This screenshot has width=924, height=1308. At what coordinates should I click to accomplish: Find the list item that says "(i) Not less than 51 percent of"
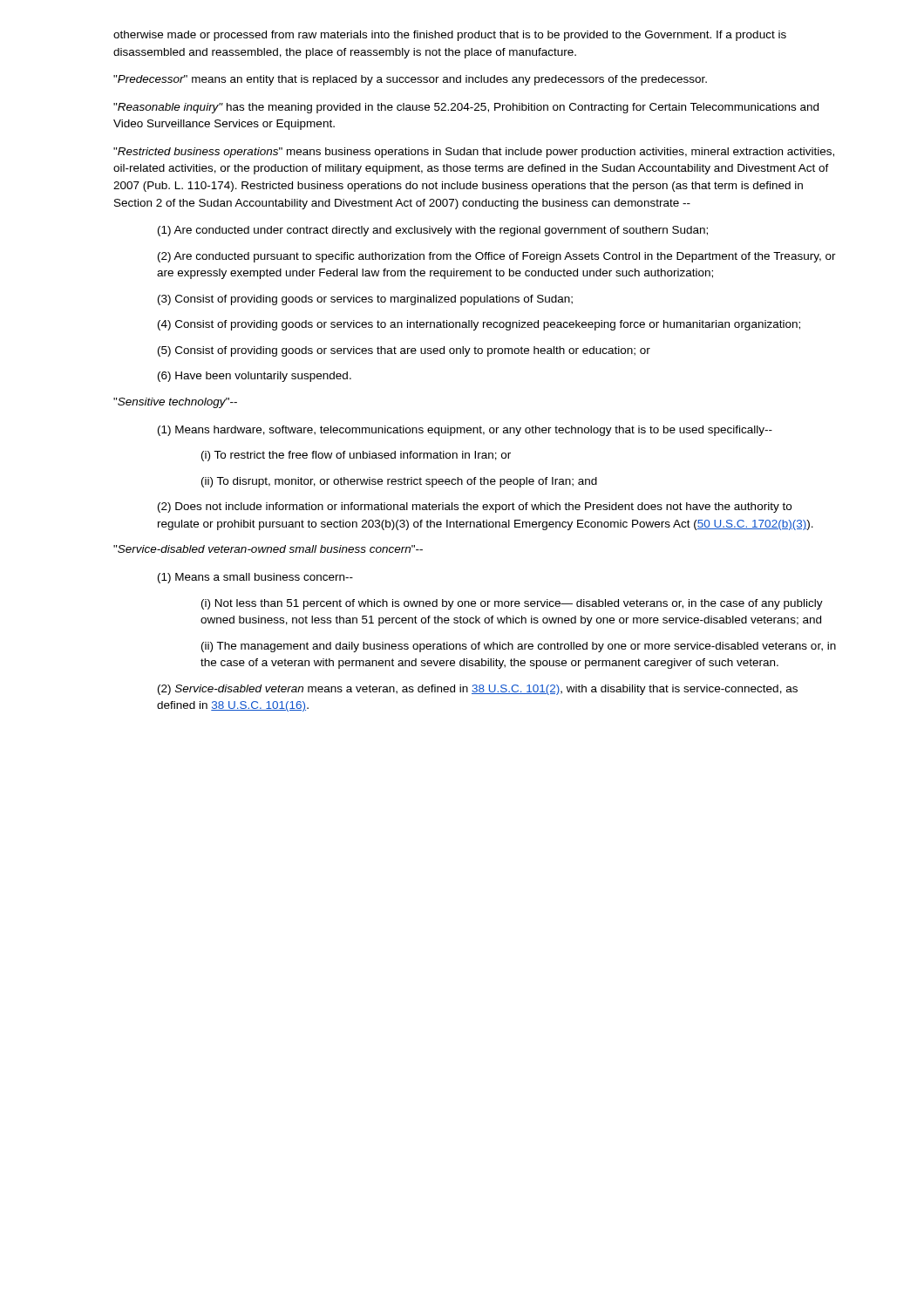pyautogui.click(x=519, y=611)
